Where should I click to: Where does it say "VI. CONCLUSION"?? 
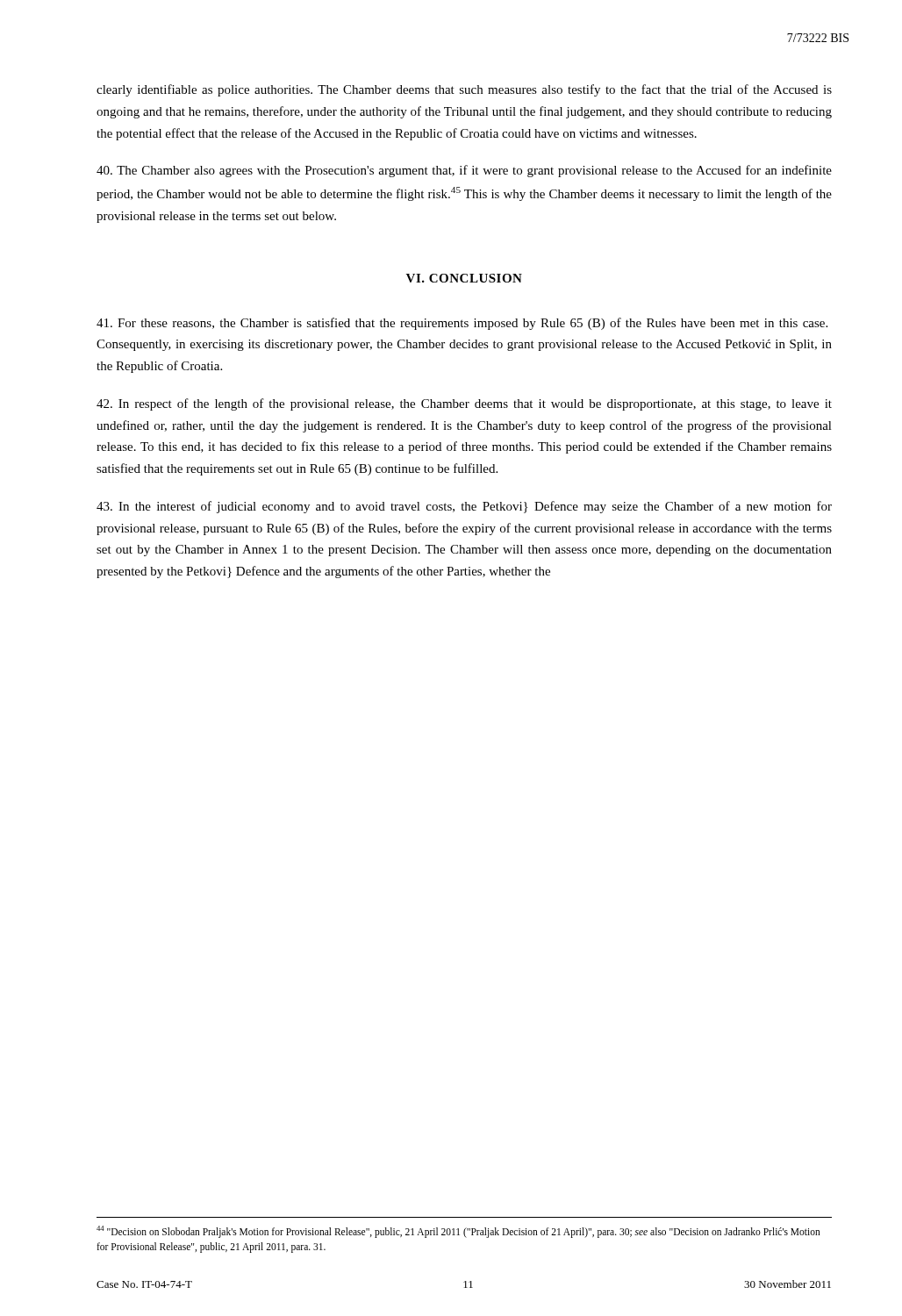point(464,278)
